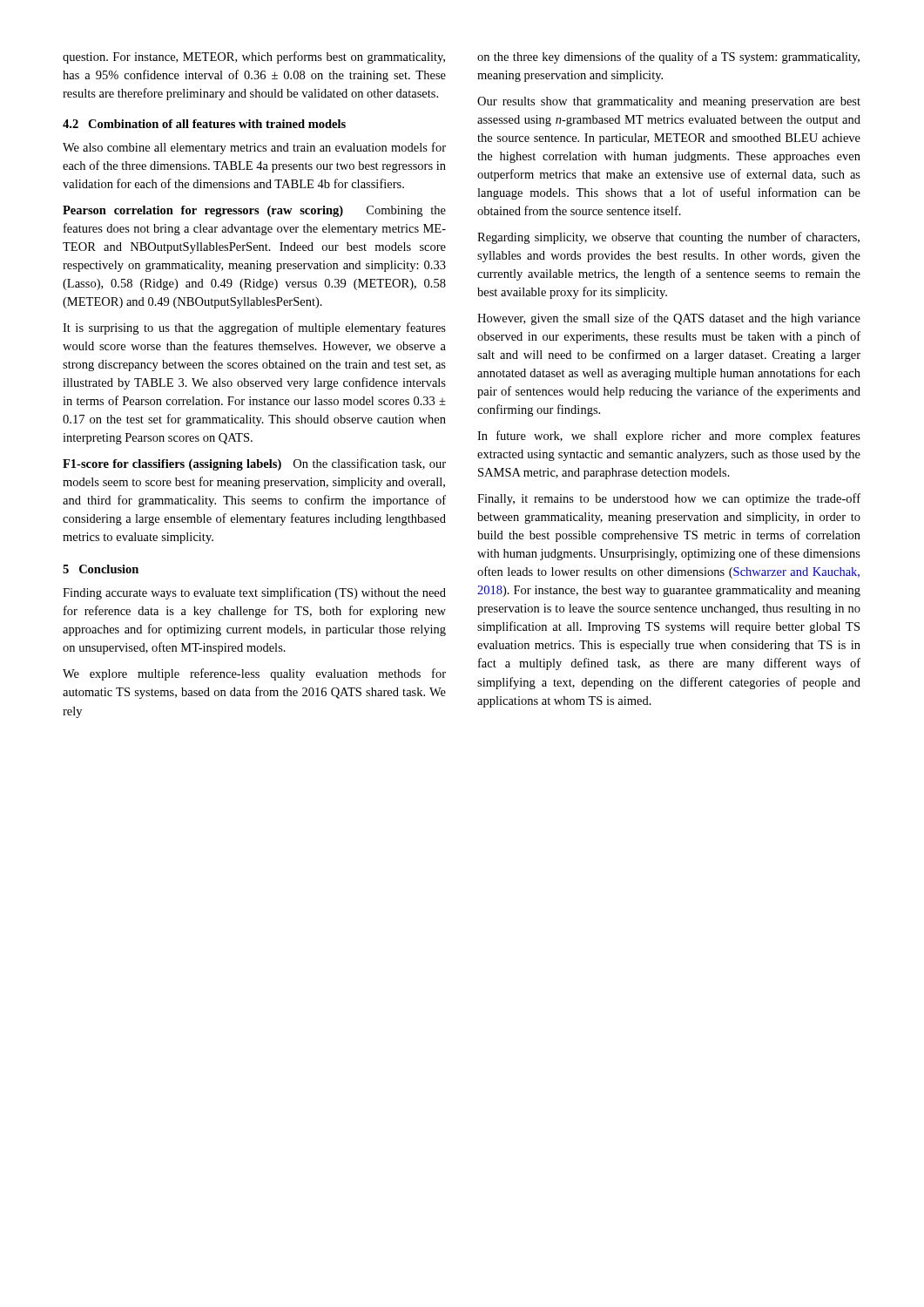
Task: Navigate to the text block starting "We also combine all elementary metrics"
Action: tap(254, 166)
